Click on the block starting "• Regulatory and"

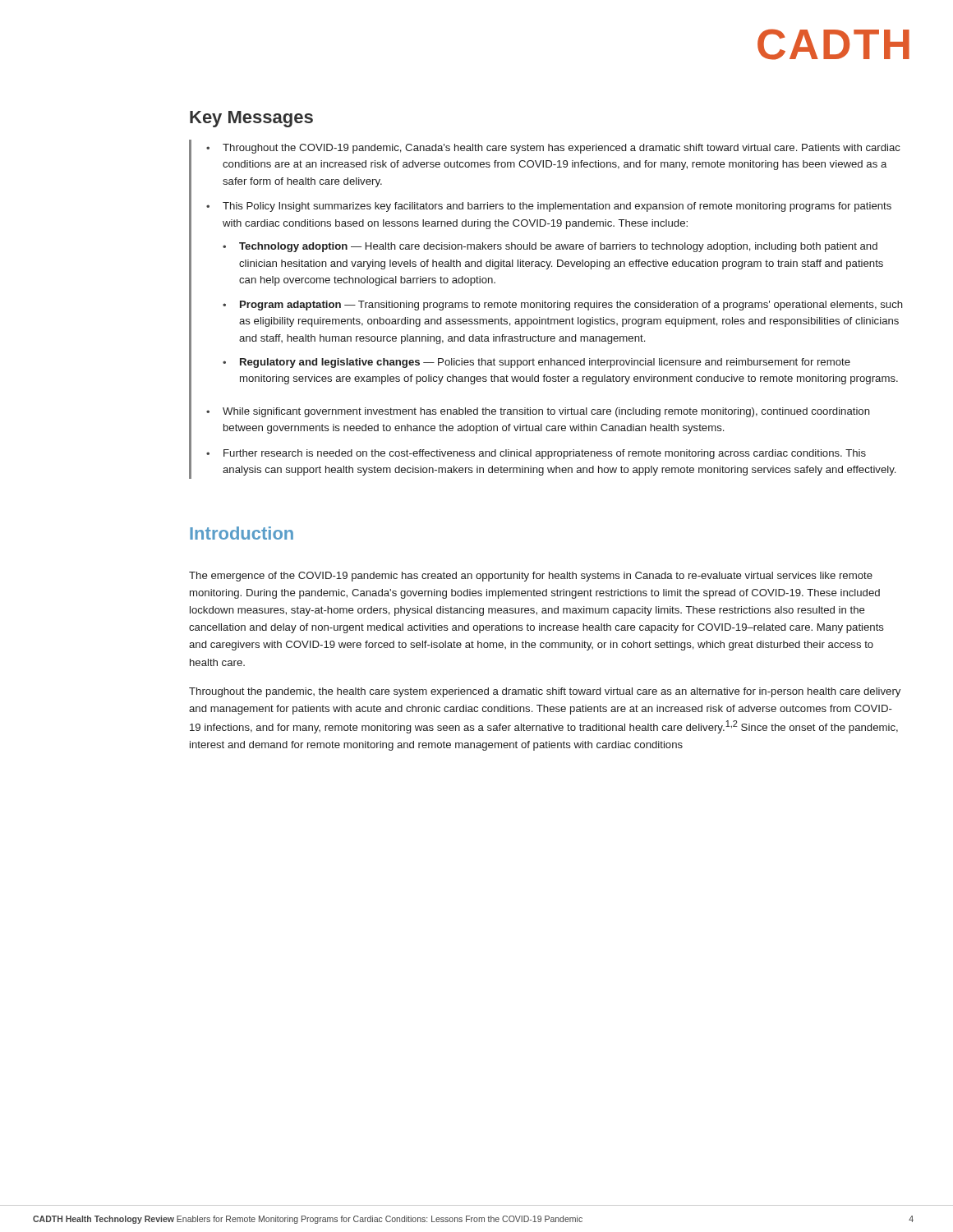(563, 371)
